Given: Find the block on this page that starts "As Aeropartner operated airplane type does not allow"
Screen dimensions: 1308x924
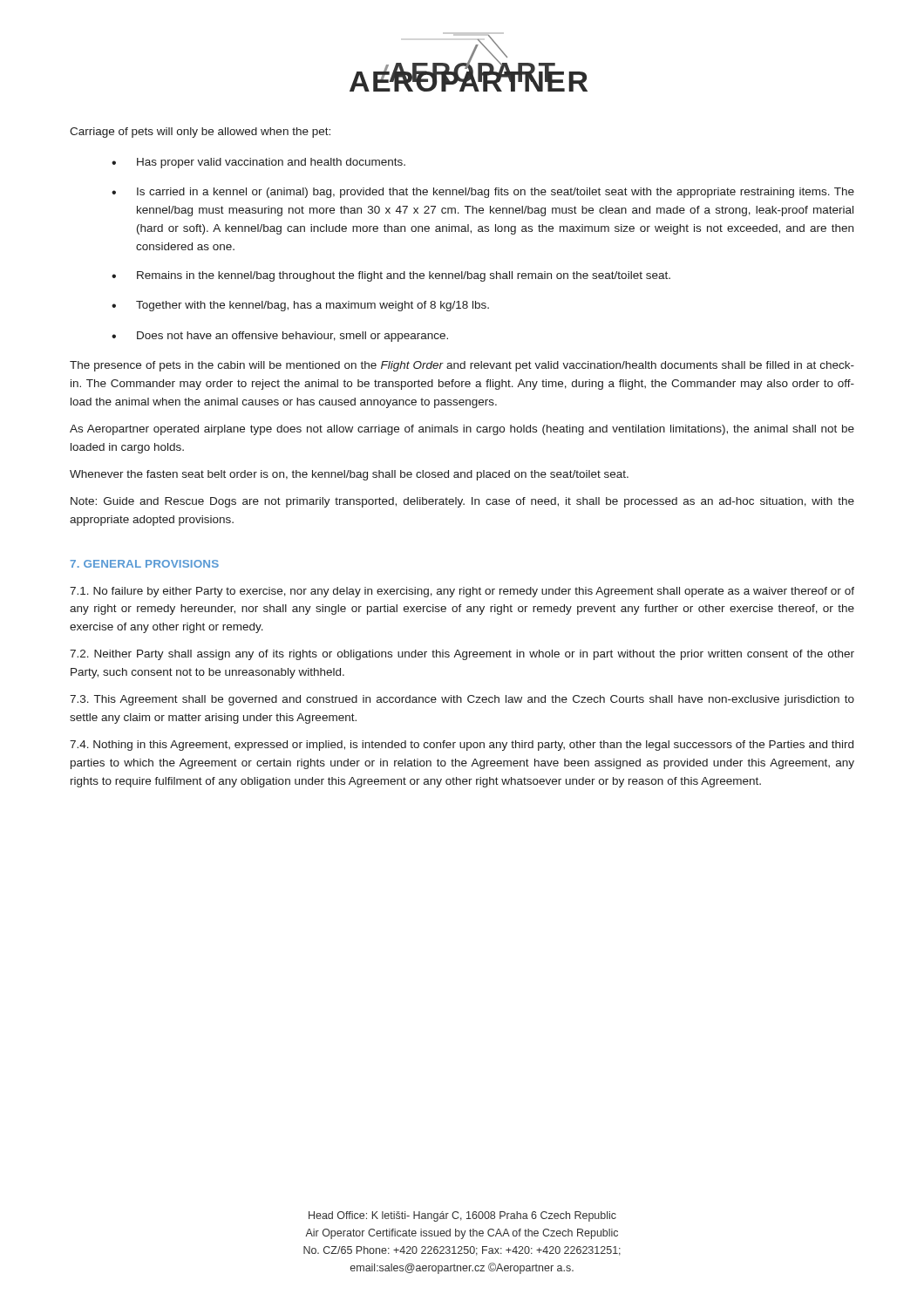Looking at the screenshot, I should pos(462,438).
